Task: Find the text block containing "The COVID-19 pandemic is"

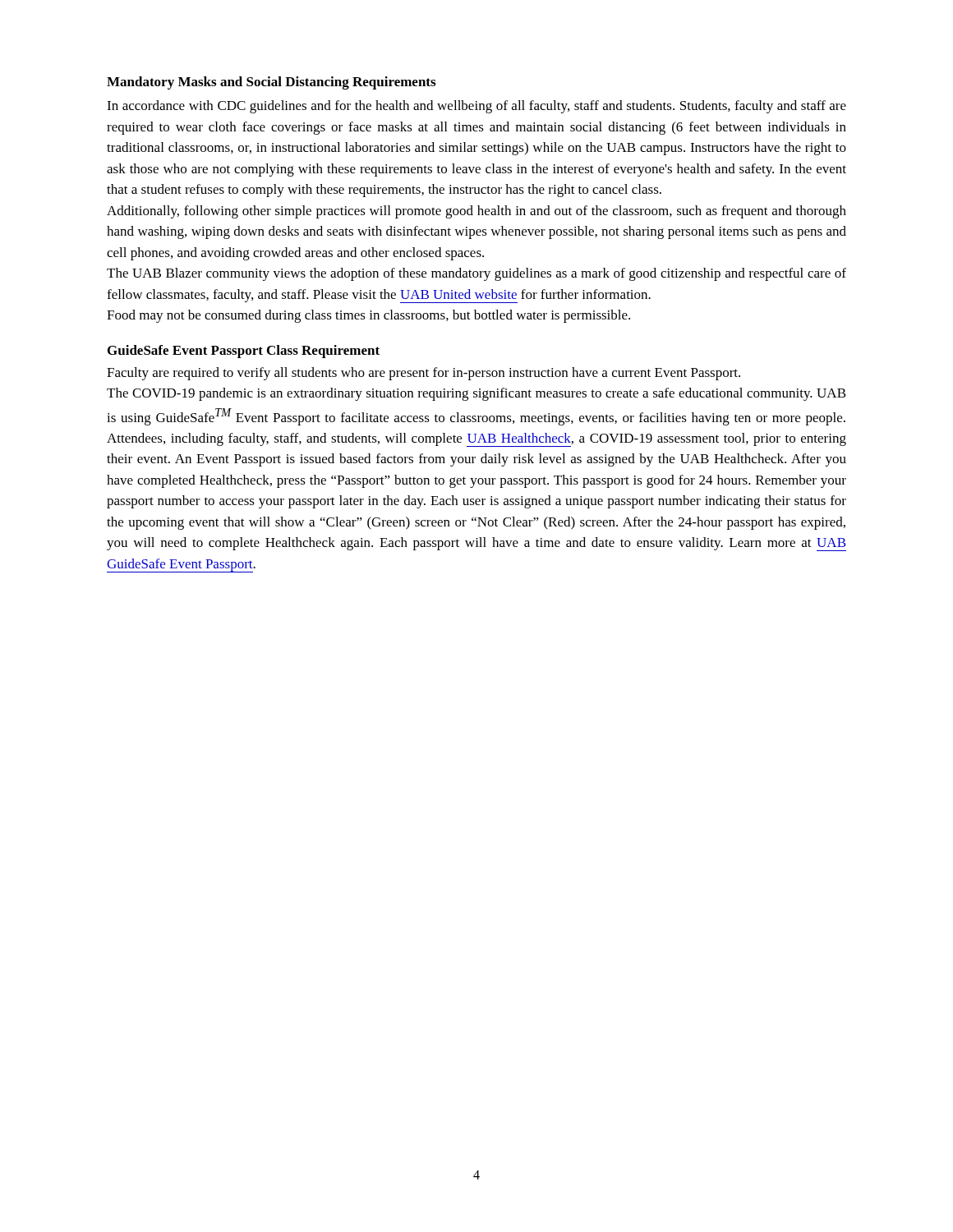Action: (476, 479)
